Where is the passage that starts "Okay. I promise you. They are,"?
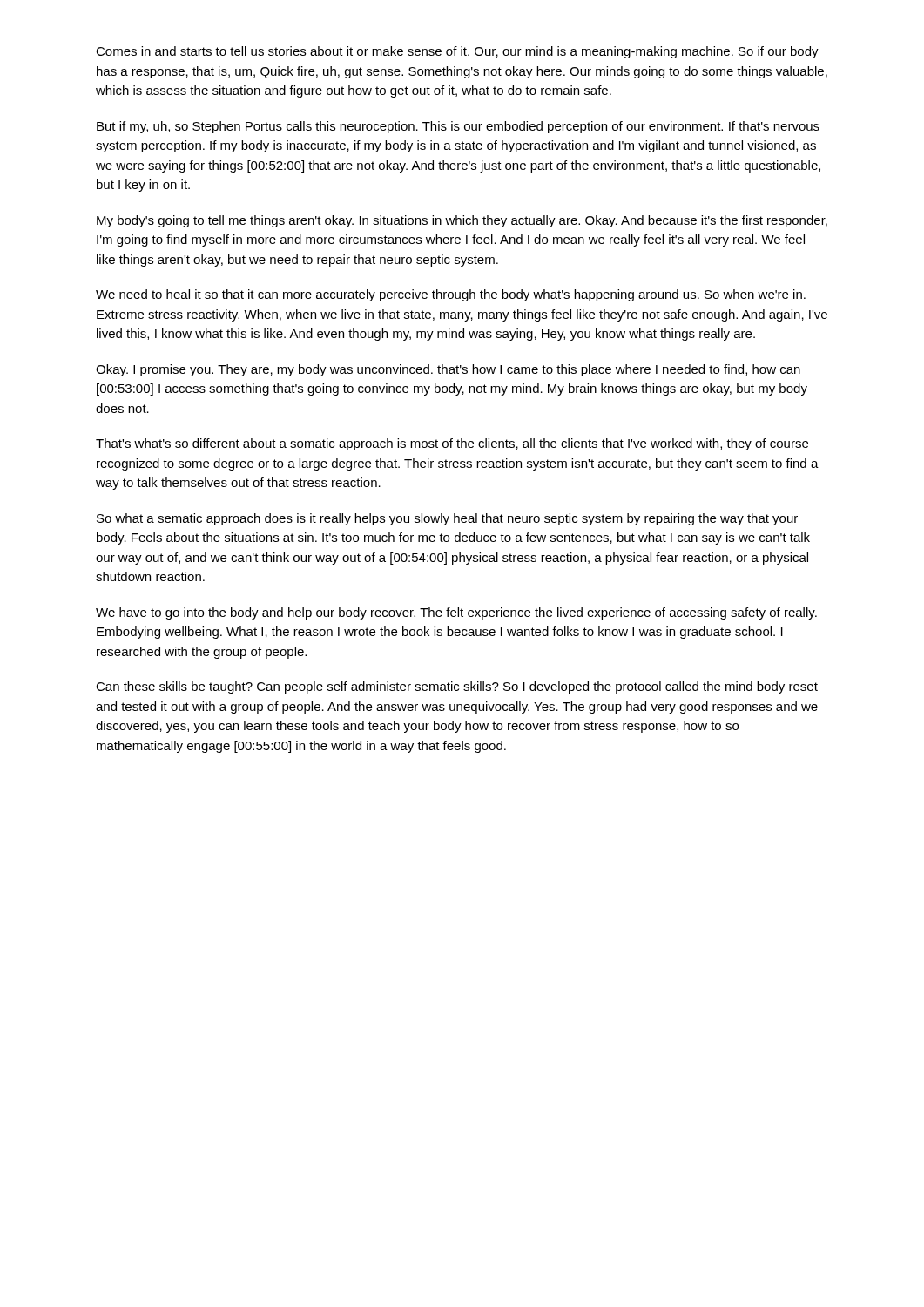The image size is (924, 1307). click(x=452, y=388)
